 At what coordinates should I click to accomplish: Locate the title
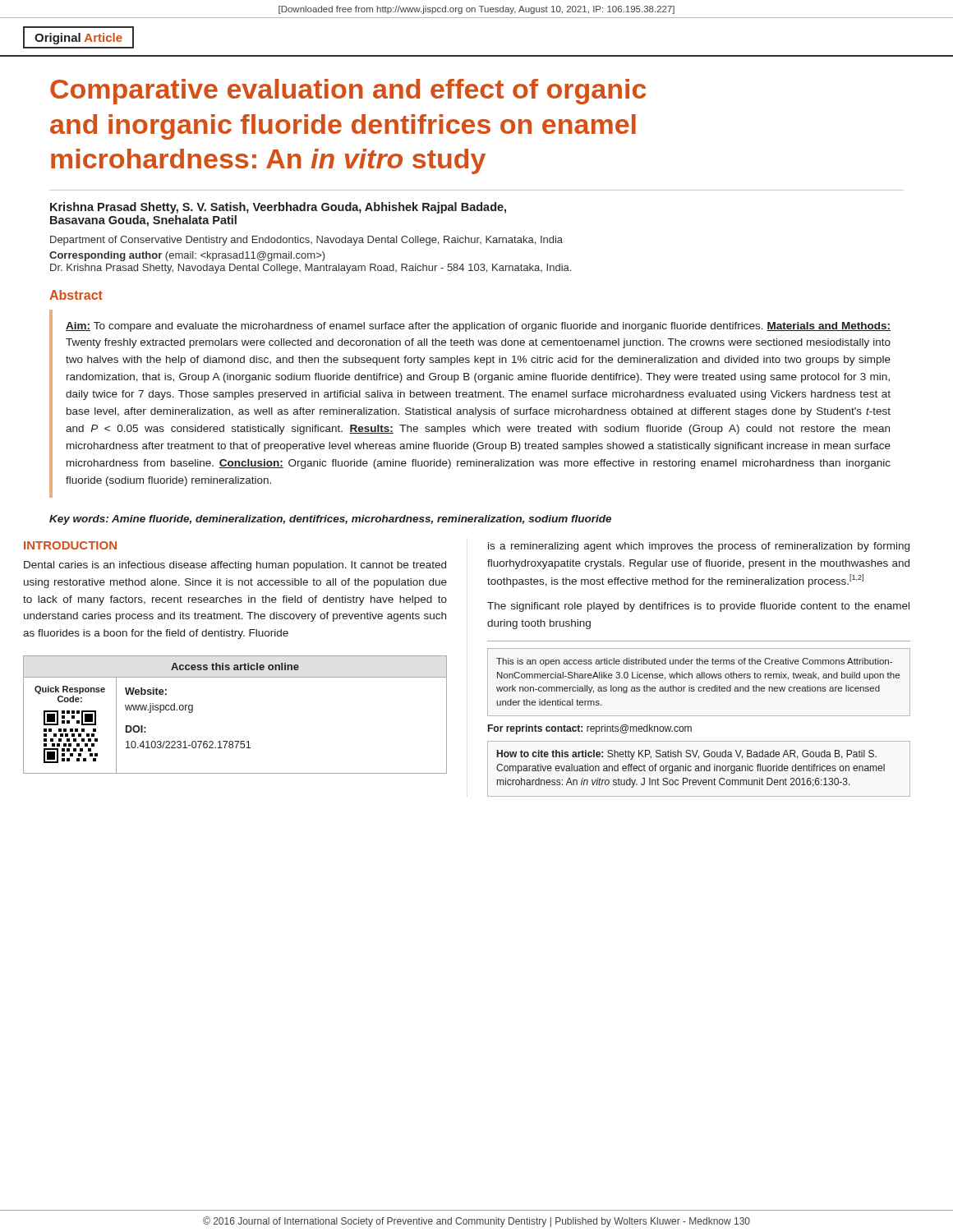coord(348,124)
